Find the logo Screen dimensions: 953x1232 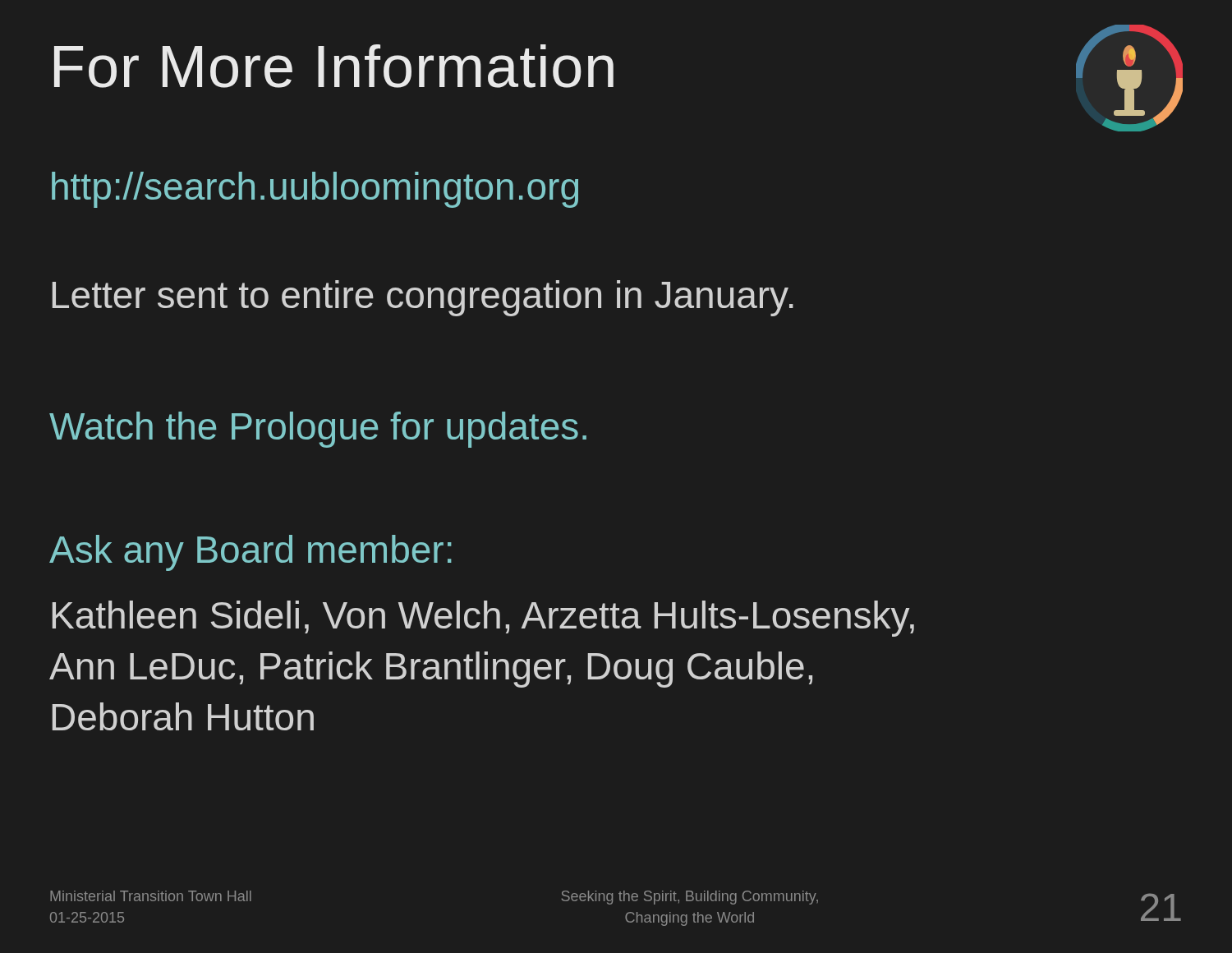1129,80
